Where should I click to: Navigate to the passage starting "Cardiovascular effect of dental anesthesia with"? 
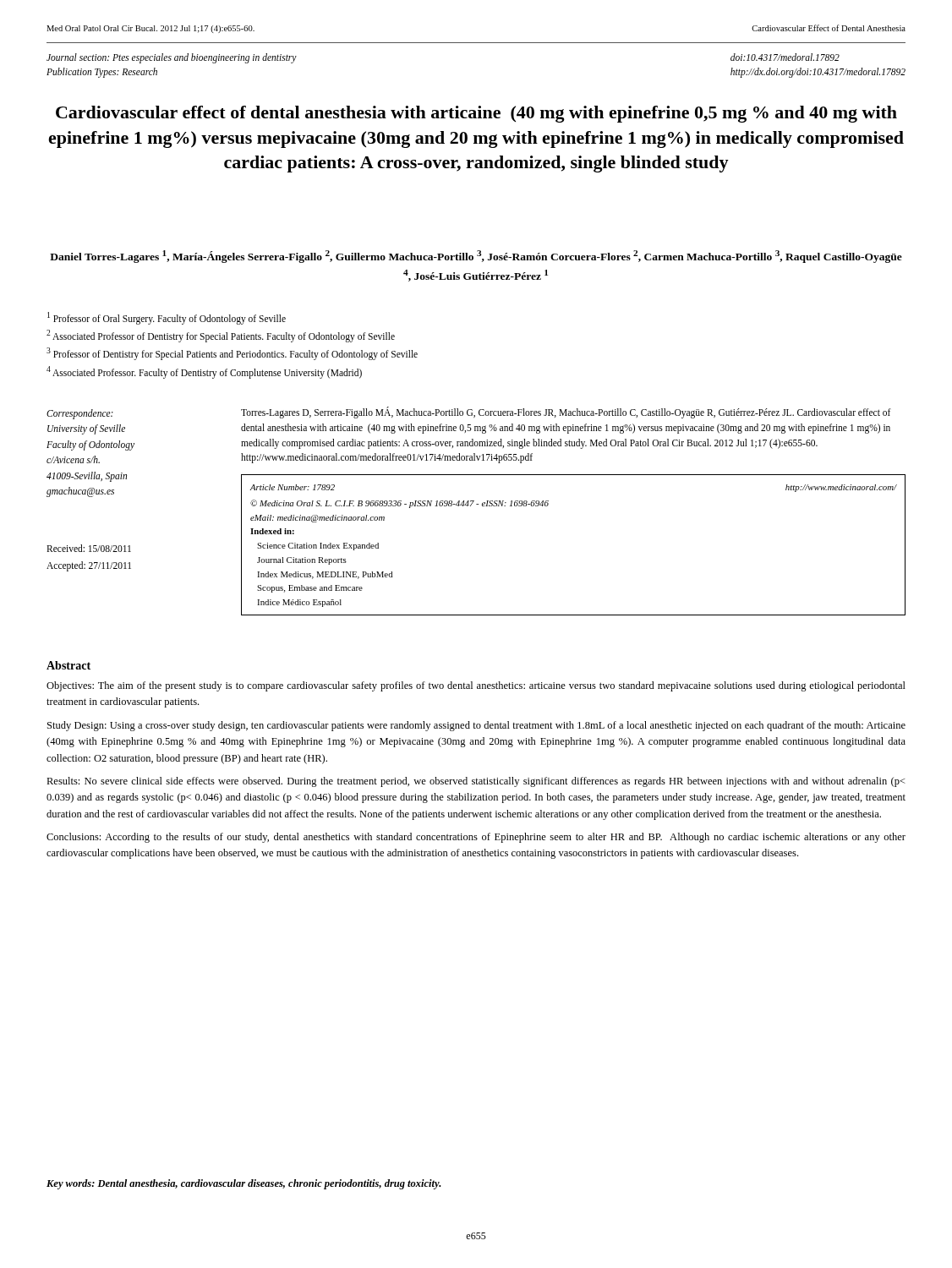(x=476, y=137)
